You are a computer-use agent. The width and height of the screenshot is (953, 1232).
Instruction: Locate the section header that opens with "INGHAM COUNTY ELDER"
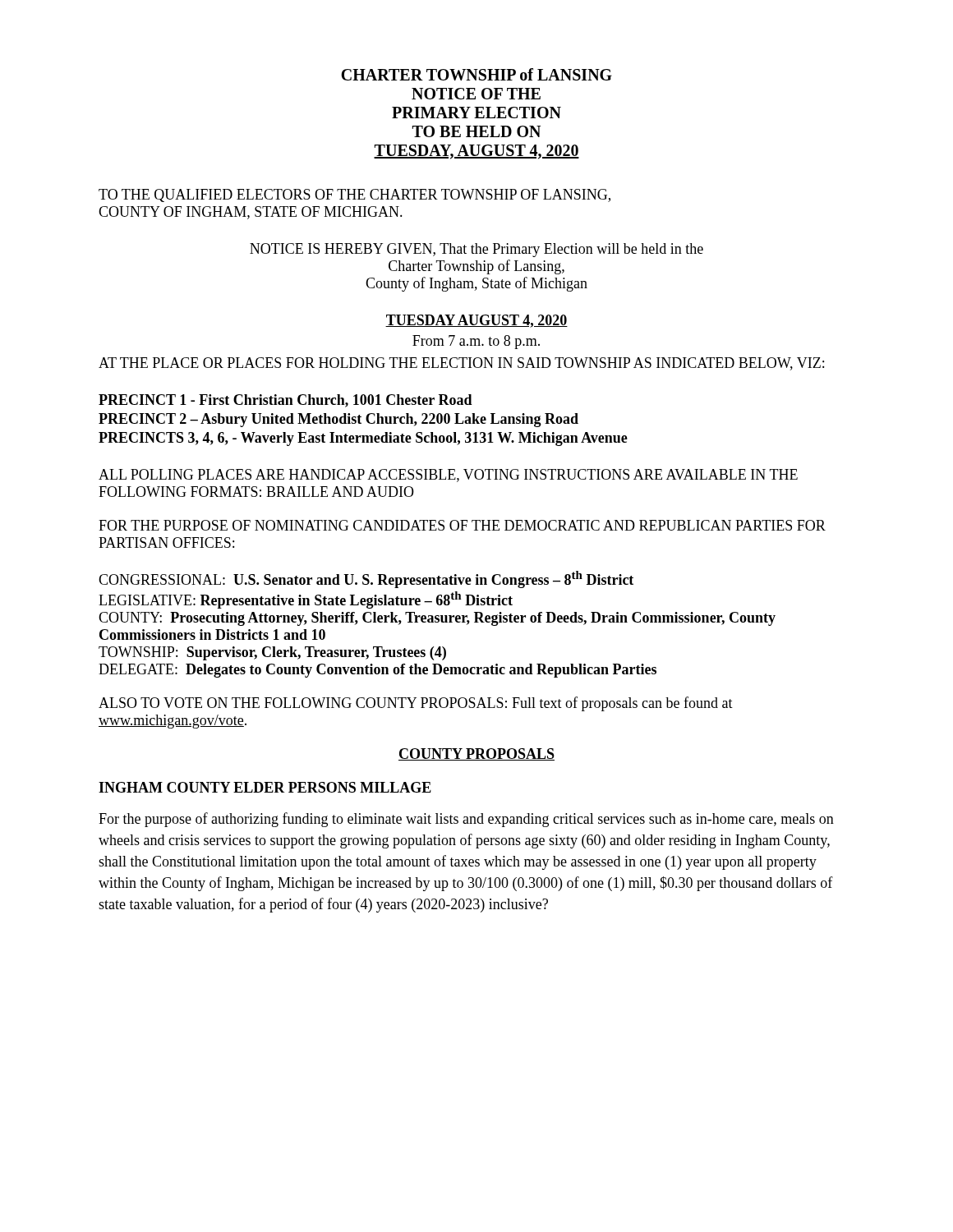click(265, 788)
